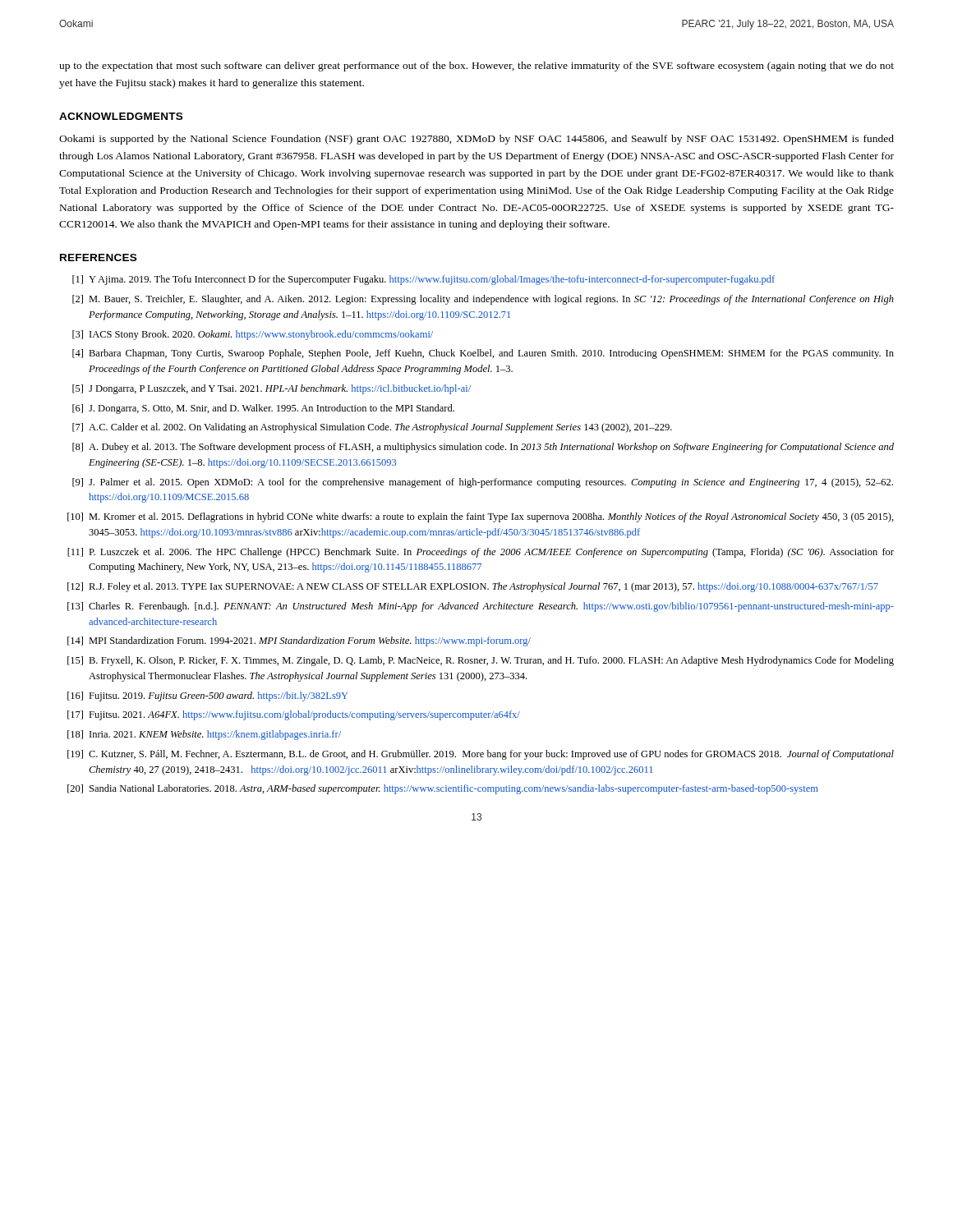This screenshot has width=953, height=1232.
Task: Point to the block beginning "[9] J. Palmer"
Action: pyautogui.click(x=476, y=490)
